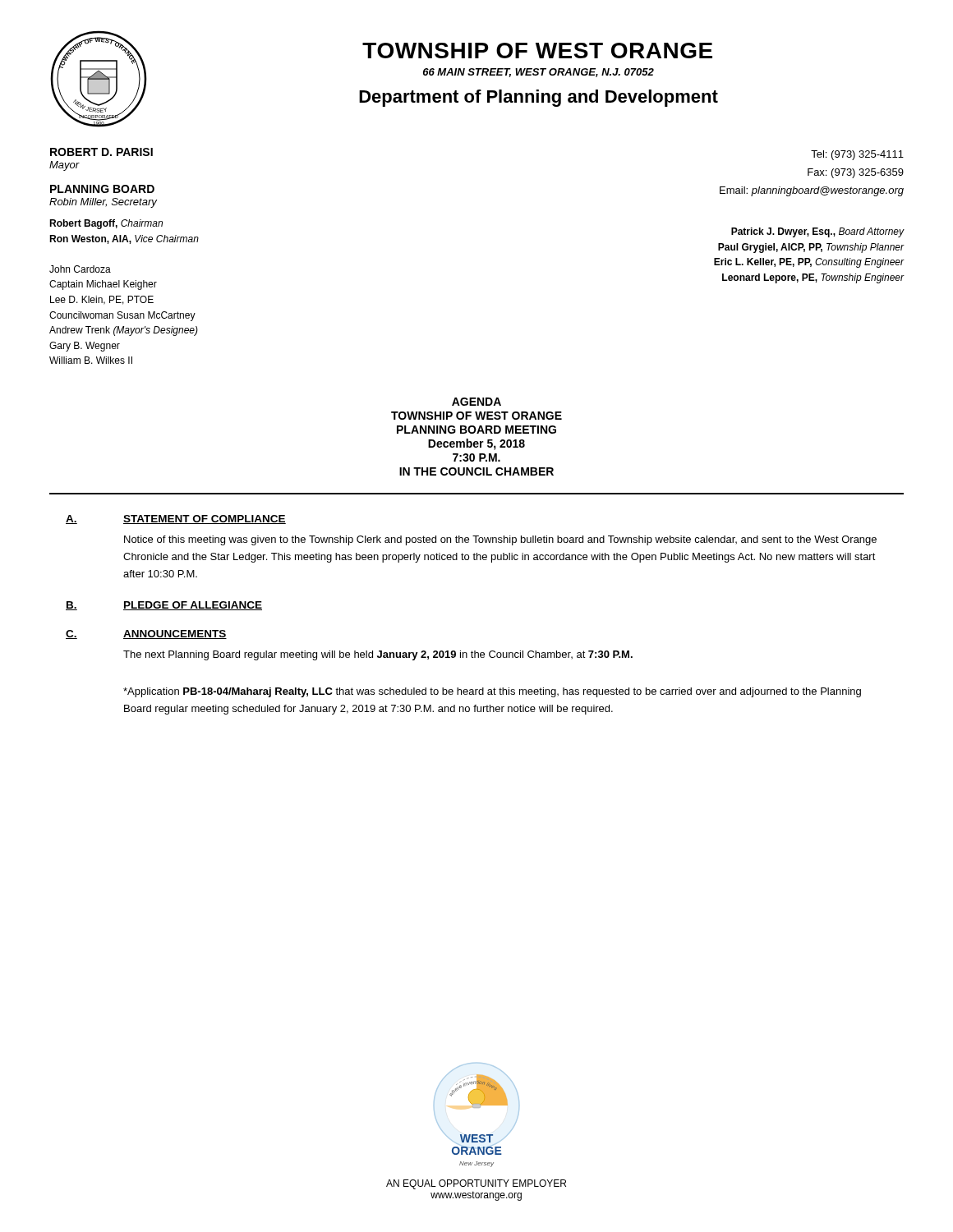Select the passage starting "PLANNING BOARD Robin Miller, Secretary"
Image resolution: width=953 pixels, height=1232 pixels.
click(x=164, y=195)
